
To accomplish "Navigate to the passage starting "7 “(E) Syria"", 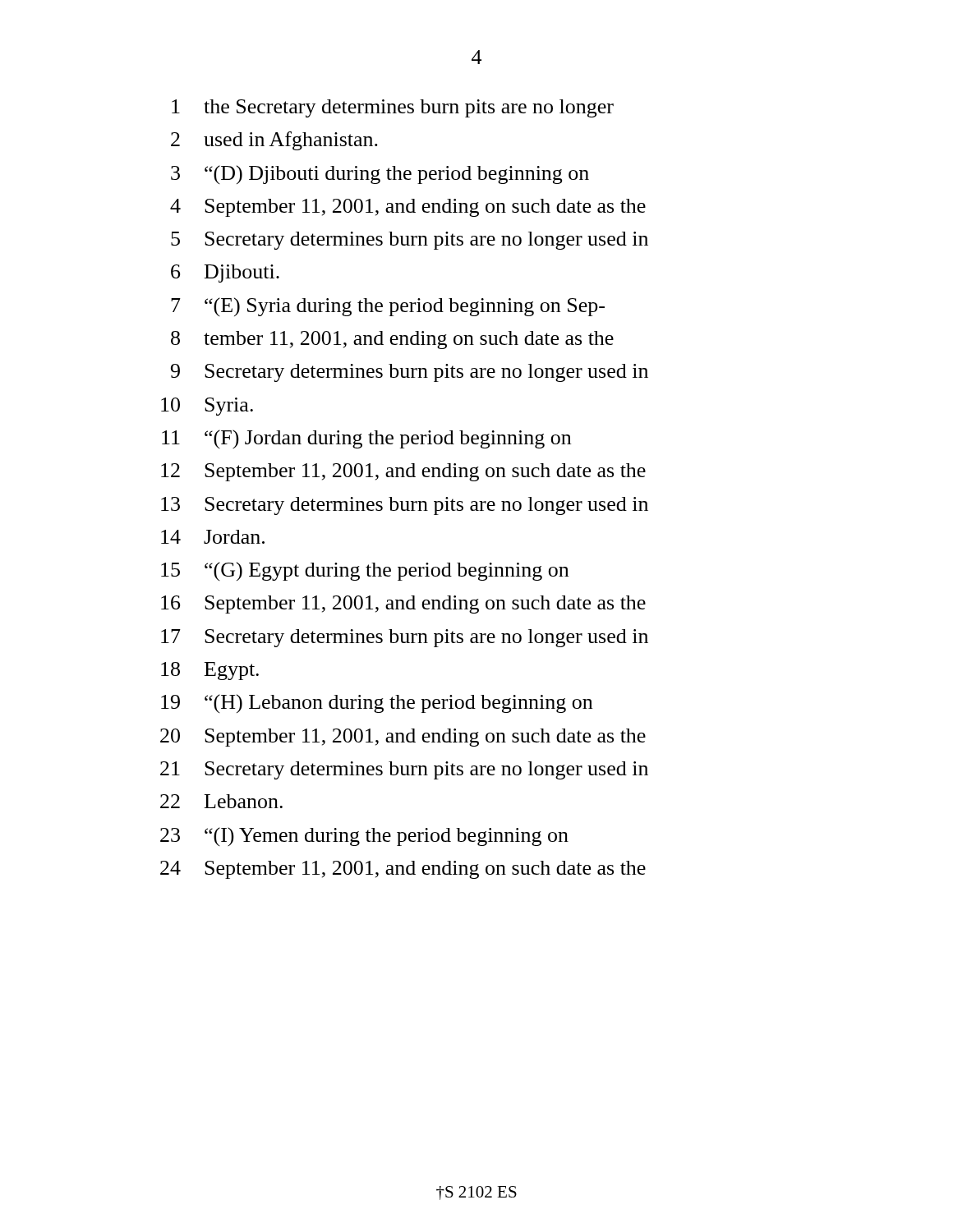I will pyautogui.click(x=493, y=305).
